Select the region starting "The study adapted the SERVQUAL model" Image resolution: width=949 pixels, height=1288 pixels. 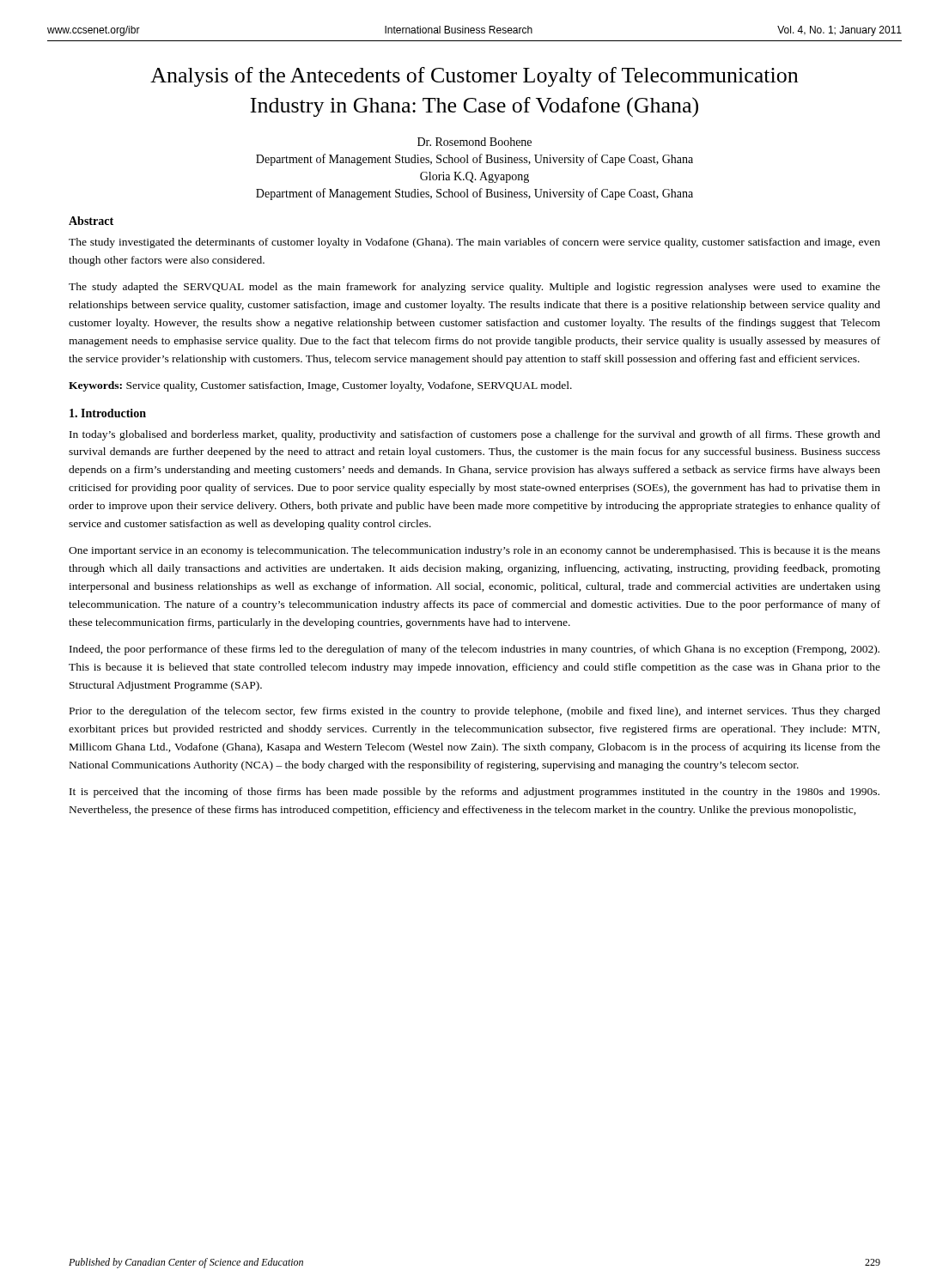[474, 322]
